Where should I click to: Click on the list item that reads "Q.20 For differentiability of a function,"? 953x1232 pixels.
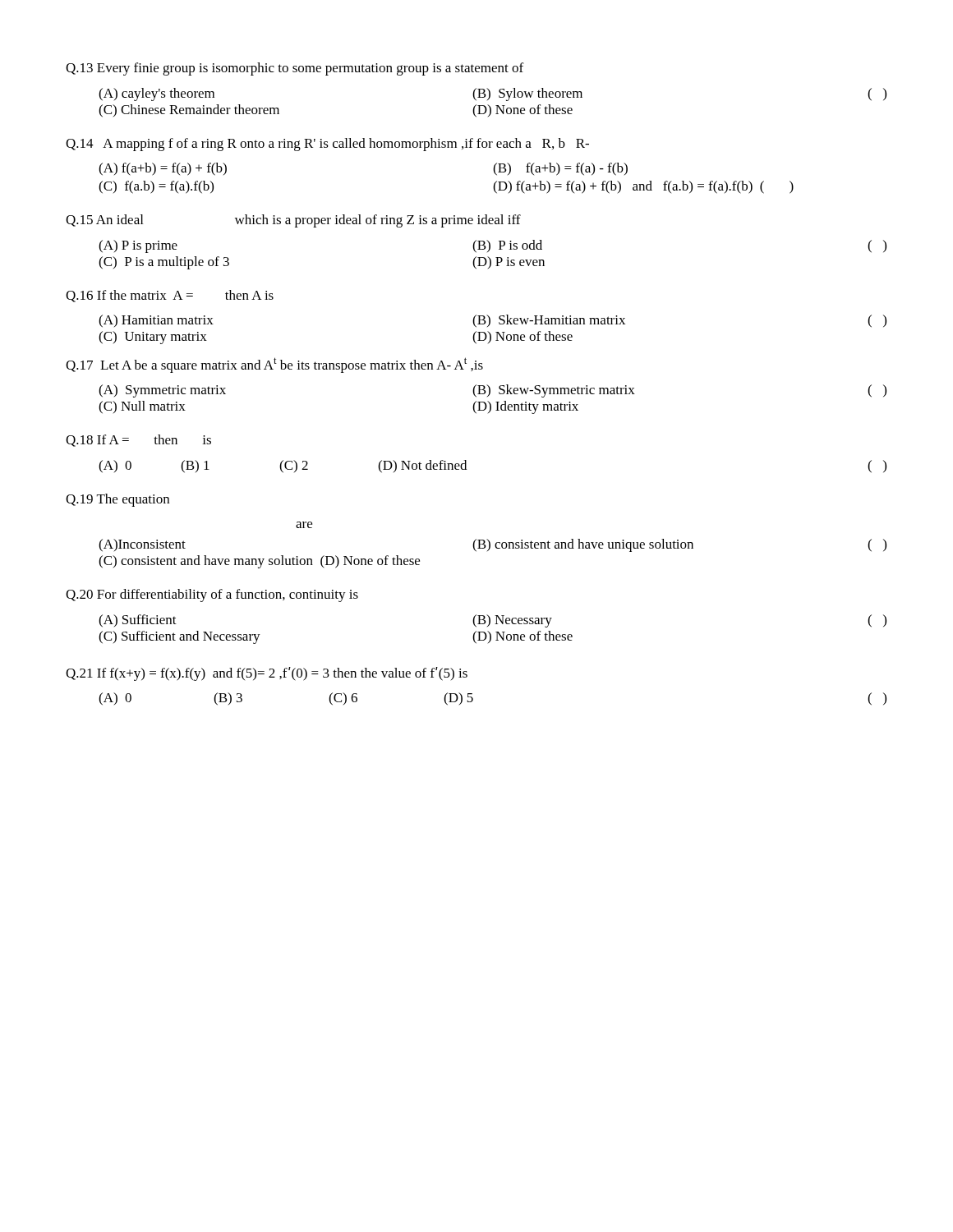(x=476, y=614)
